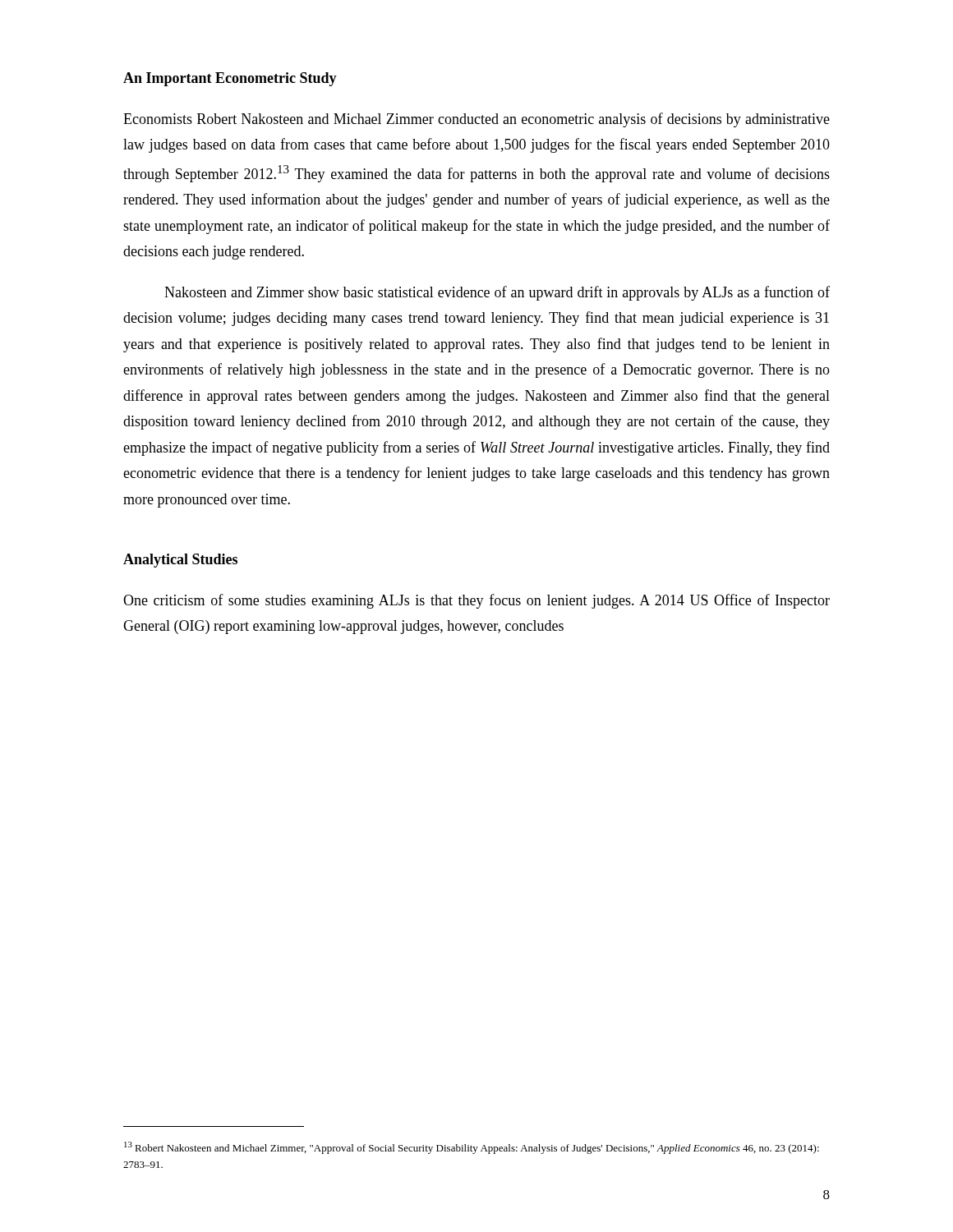Point to the block starting "One criticism of some studies"
953x1232 pixels.
[476, 614]
